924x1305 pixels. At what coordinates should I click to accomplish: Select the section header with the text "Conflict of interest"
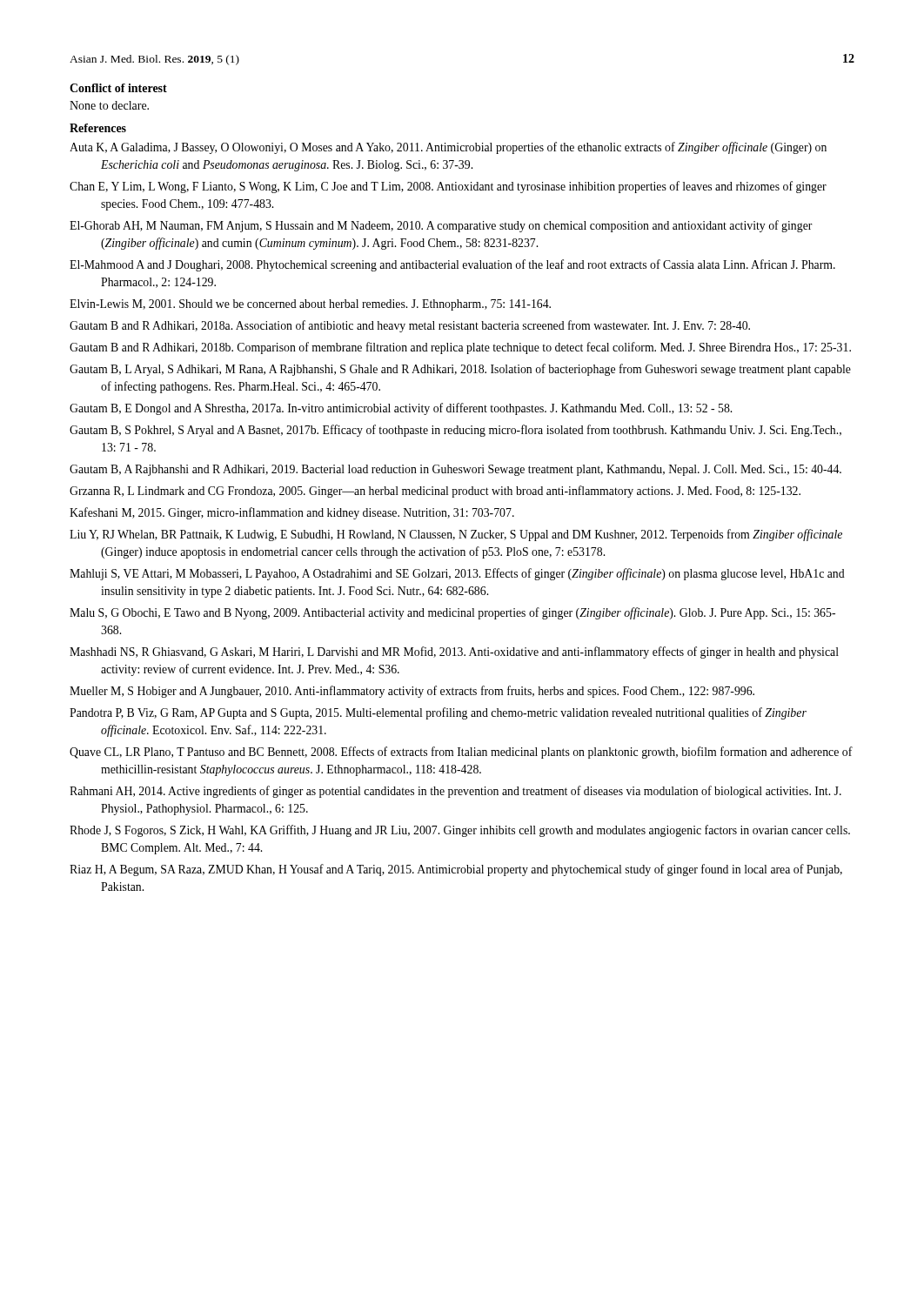click(118, 88)
